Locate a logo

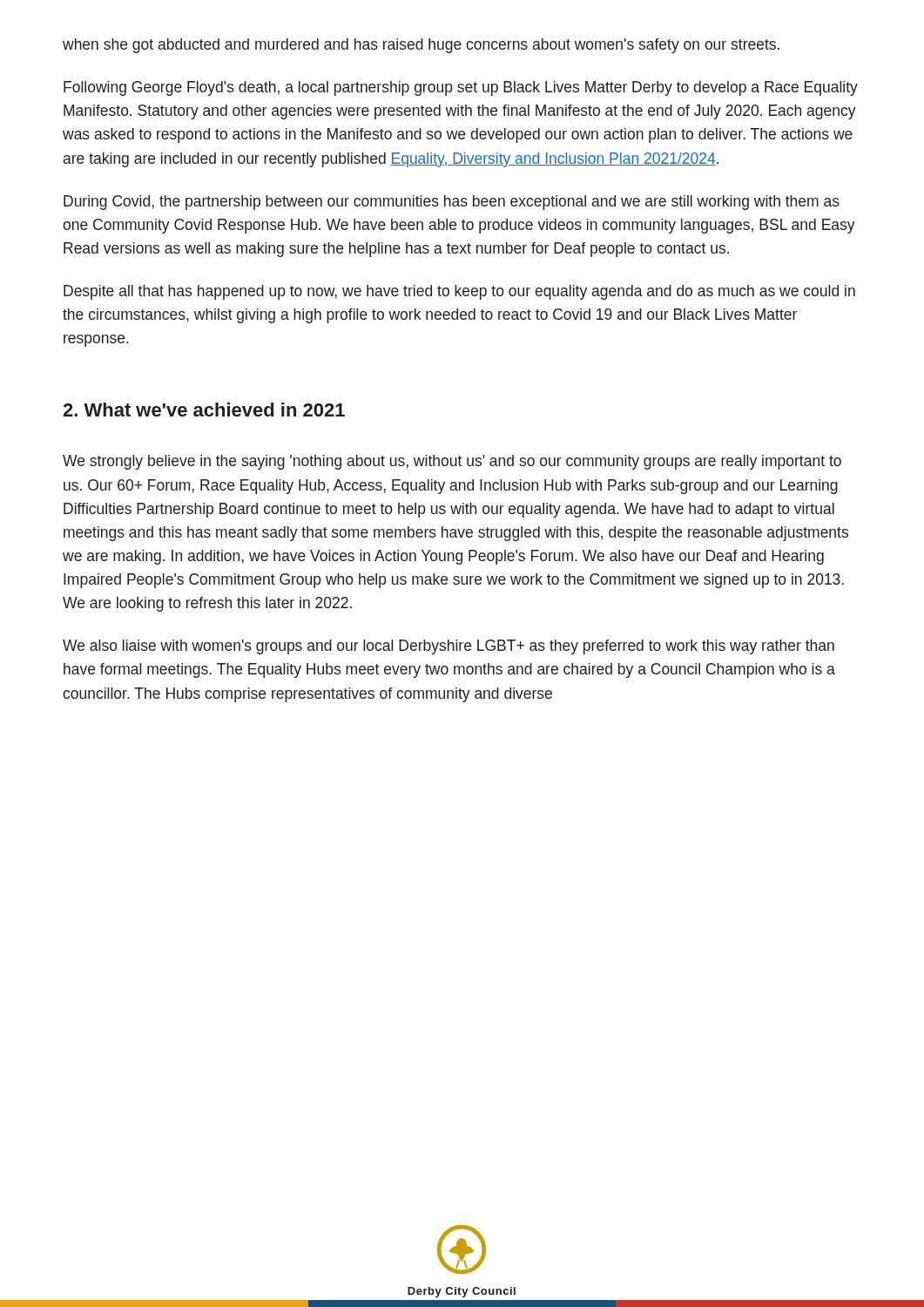462,1262
